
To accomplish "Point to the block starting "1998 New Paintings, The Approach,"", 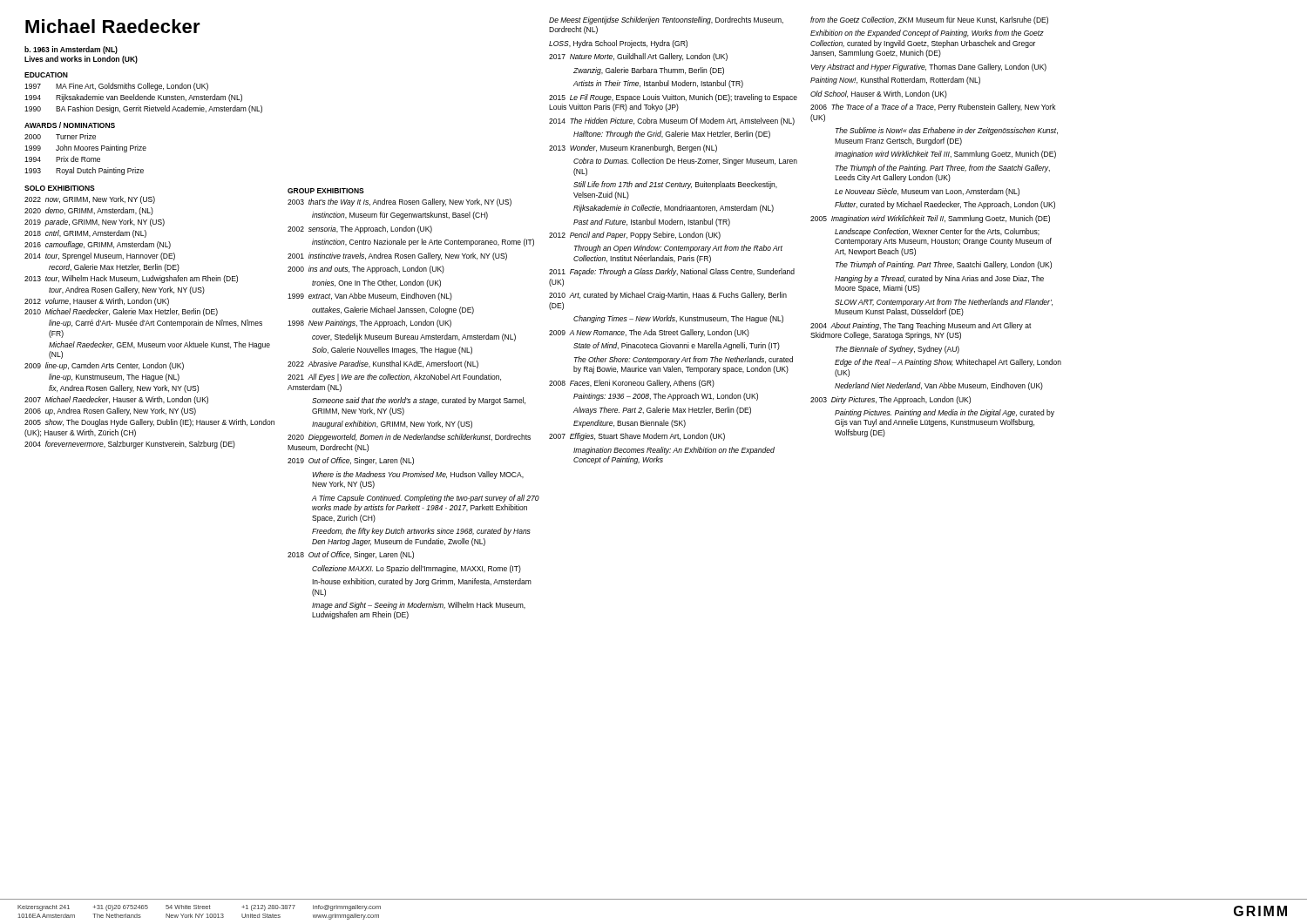I will [414, 337].
